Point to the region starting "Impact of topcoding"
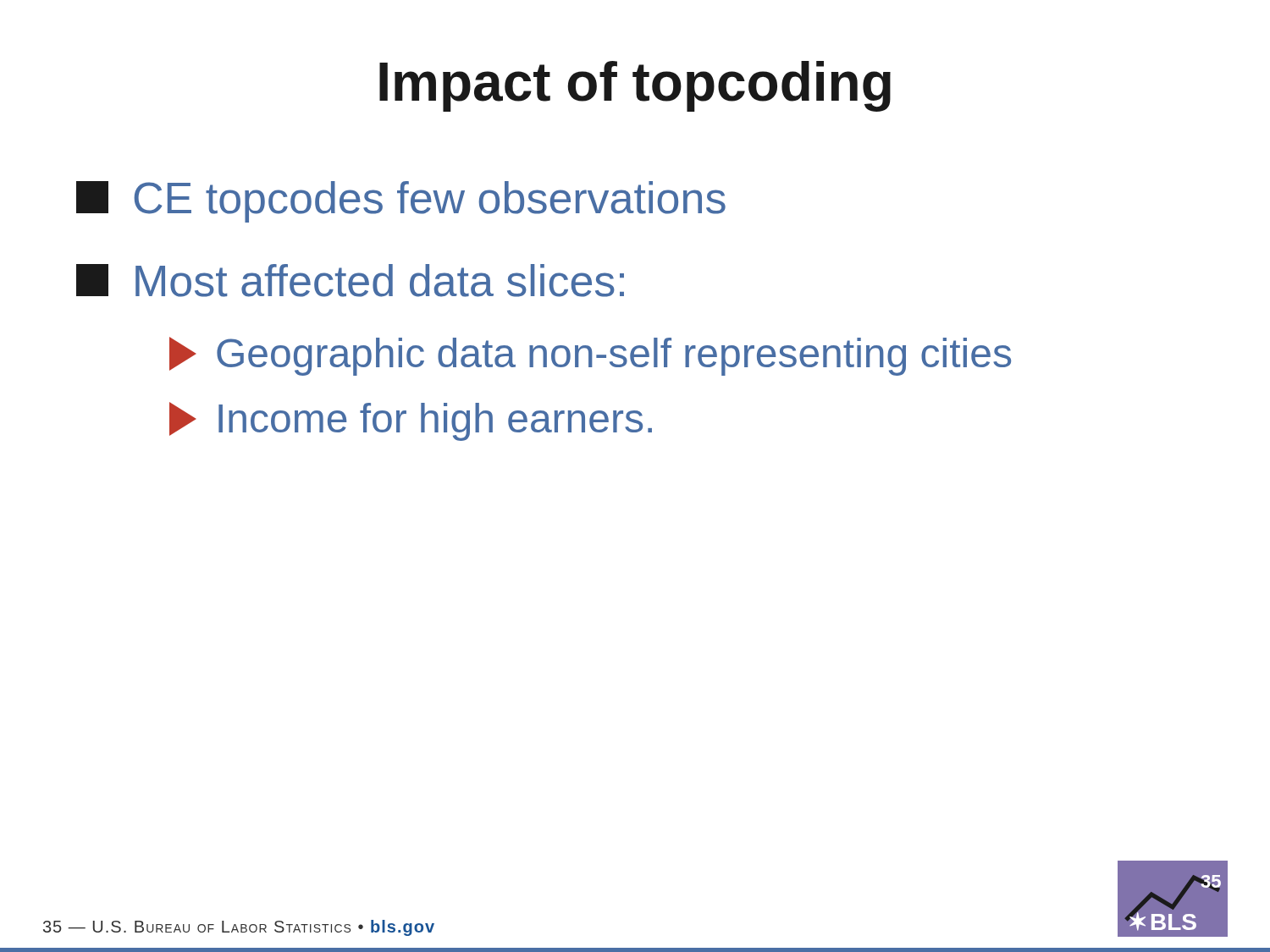Screen dimensions: 952x1270 coord(635,82)
